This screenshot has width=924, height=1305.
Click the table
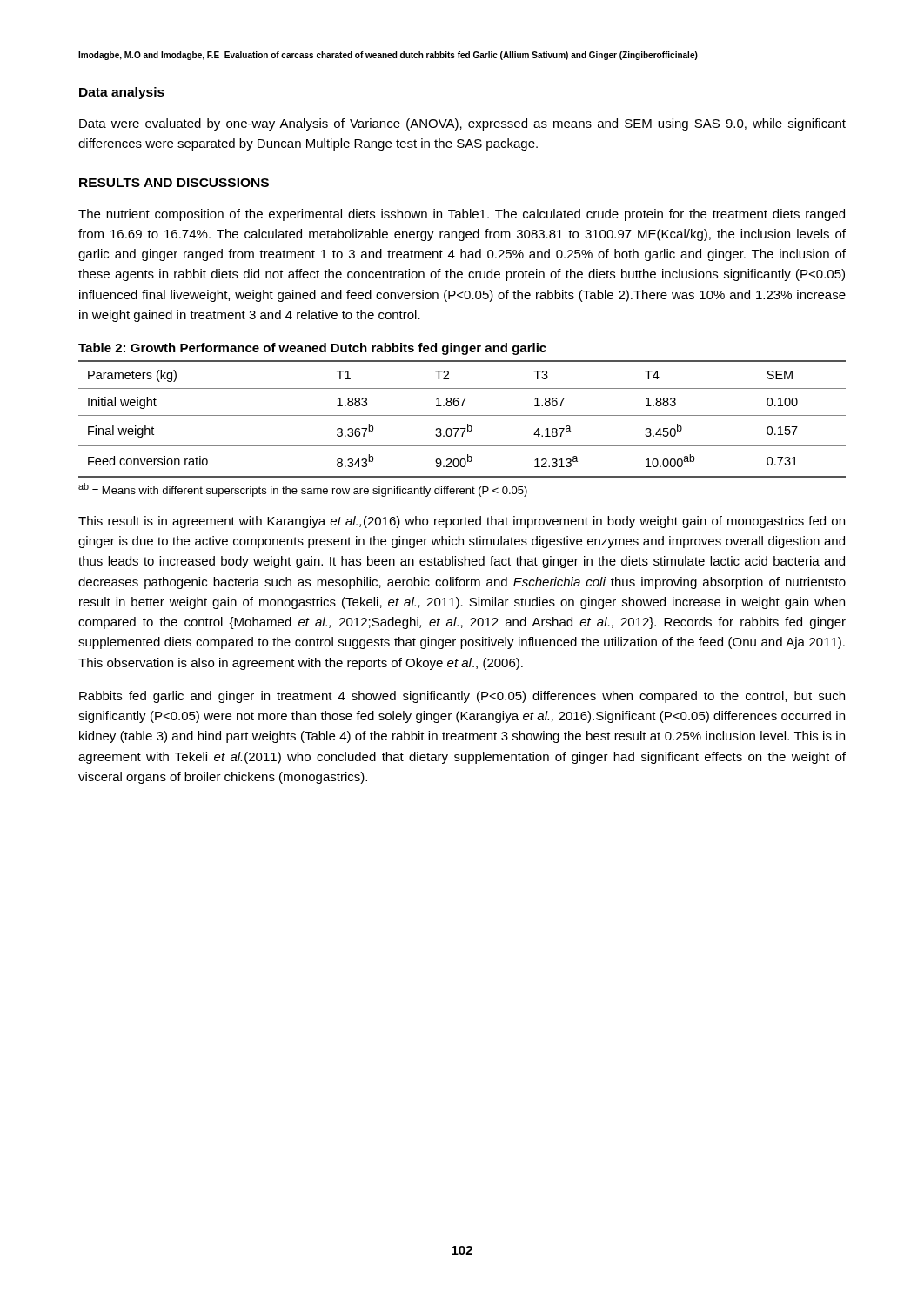pos(462,419)
